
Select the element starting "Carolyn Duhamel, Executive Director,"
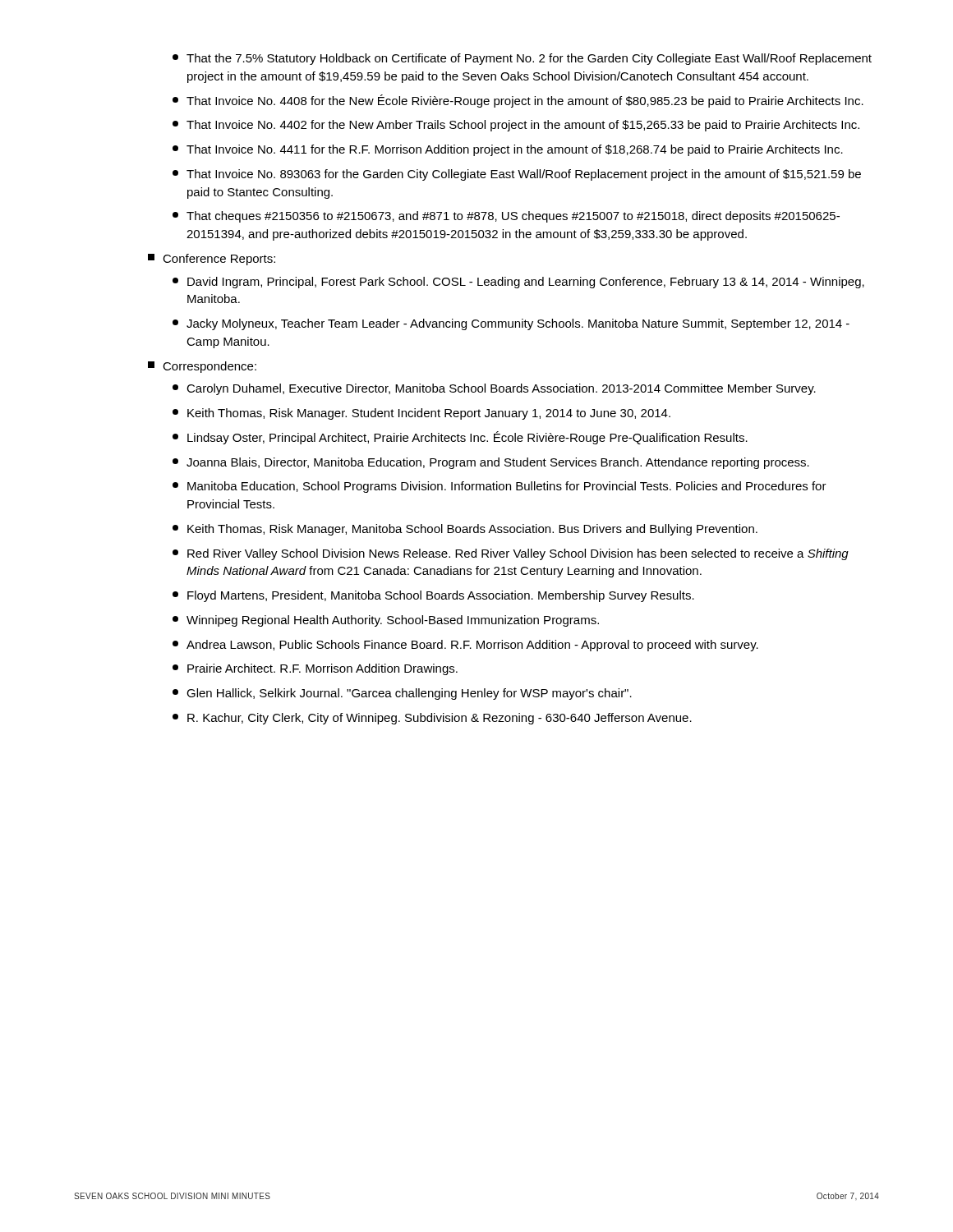[x=494, y=389]
